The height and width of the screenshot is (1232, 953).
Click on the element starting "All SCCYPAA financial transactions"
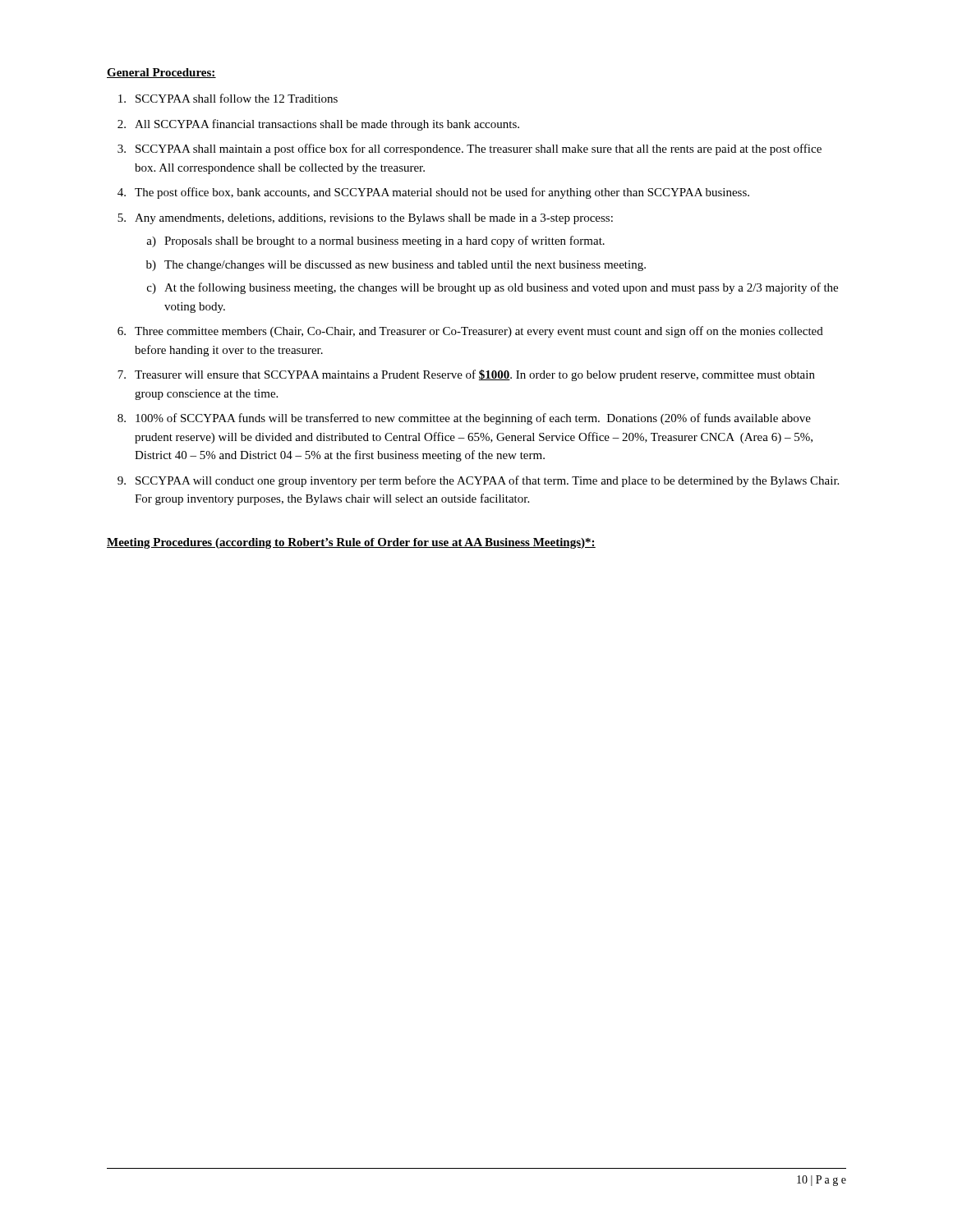point(327,124)
